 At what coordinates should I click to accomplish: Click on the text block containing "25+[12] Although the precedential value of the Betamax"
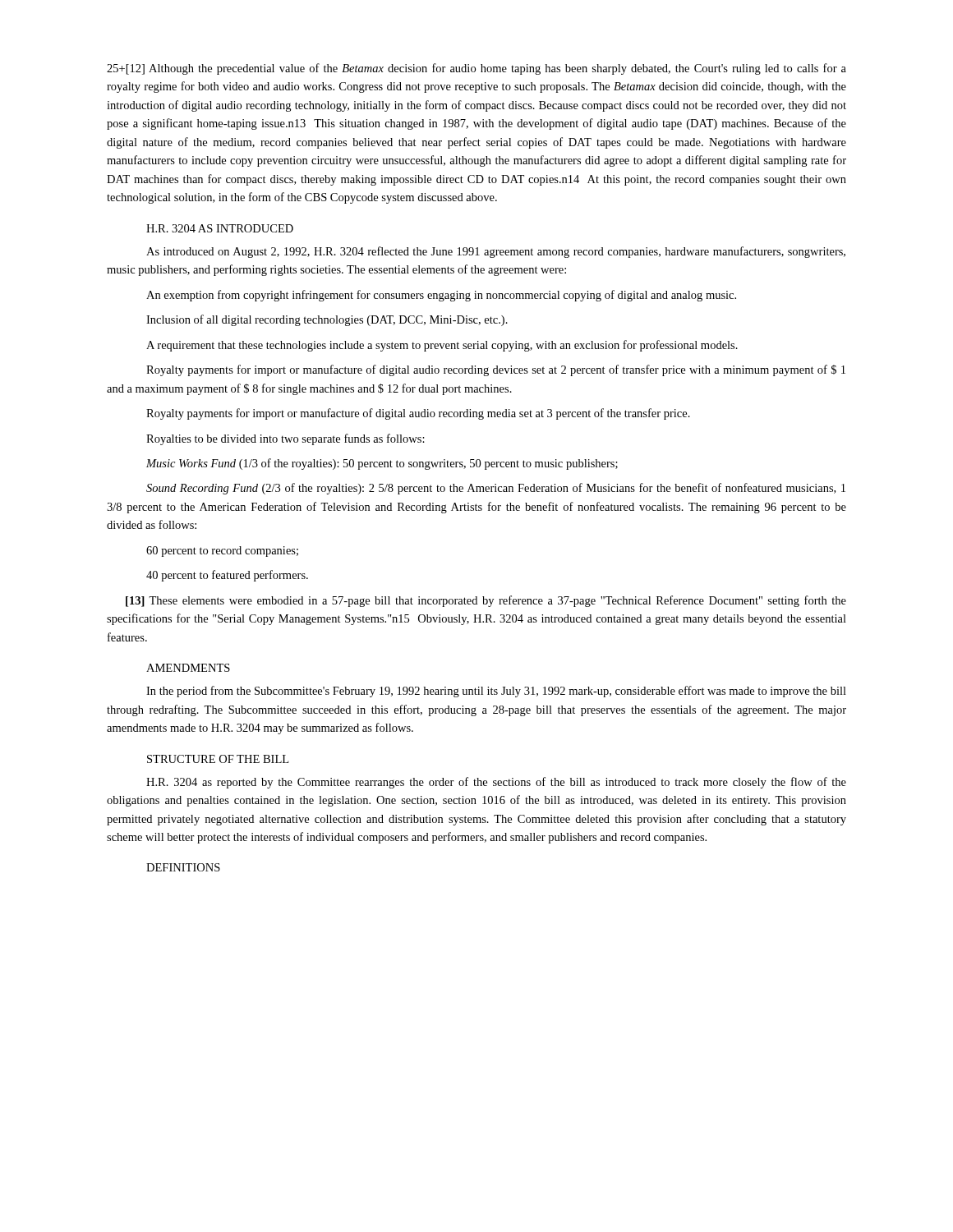click(x=476, y=133)
